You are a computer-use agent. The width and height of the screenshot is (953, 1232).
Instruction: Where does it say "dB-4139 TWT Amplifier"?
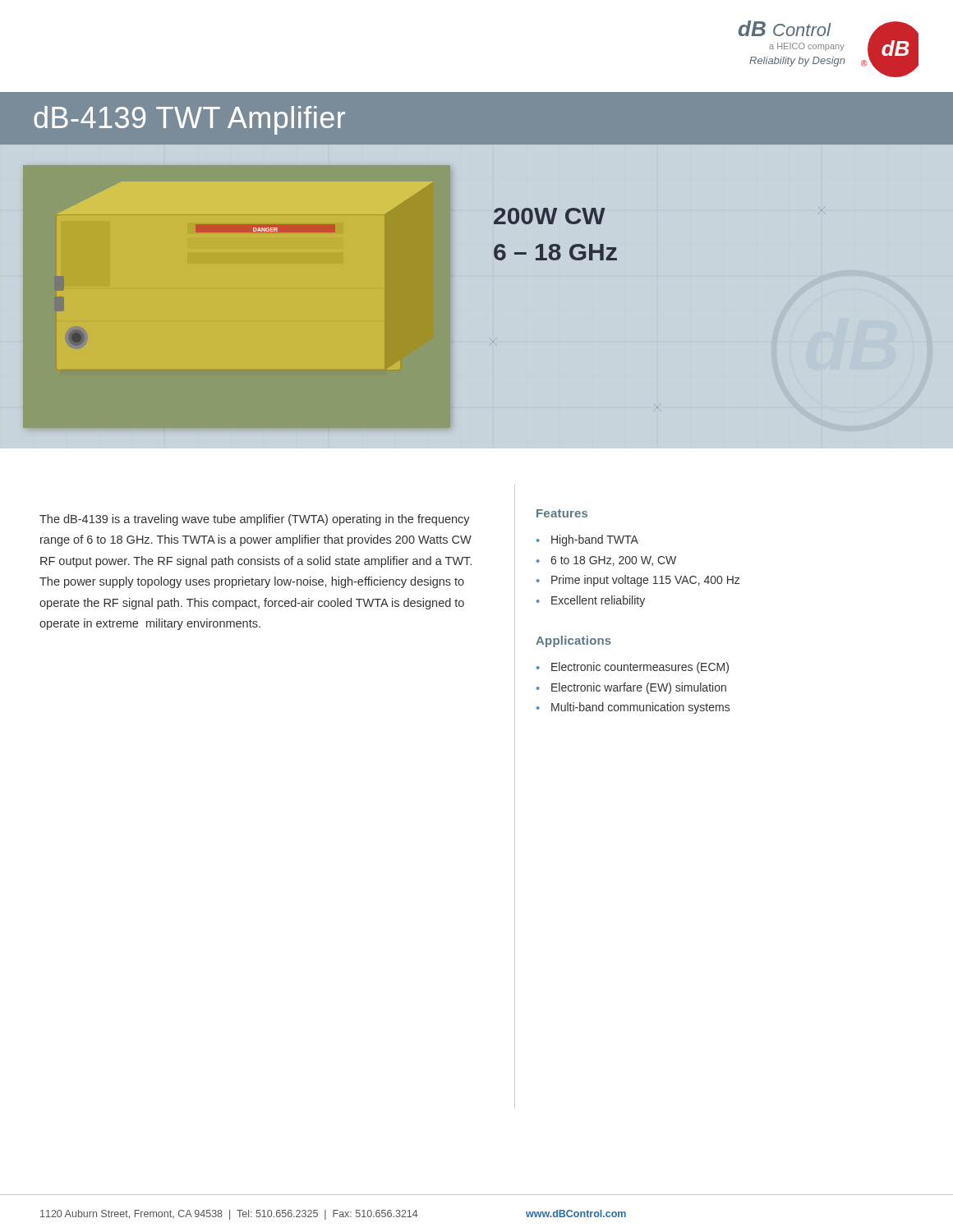(x=190, y=118)
